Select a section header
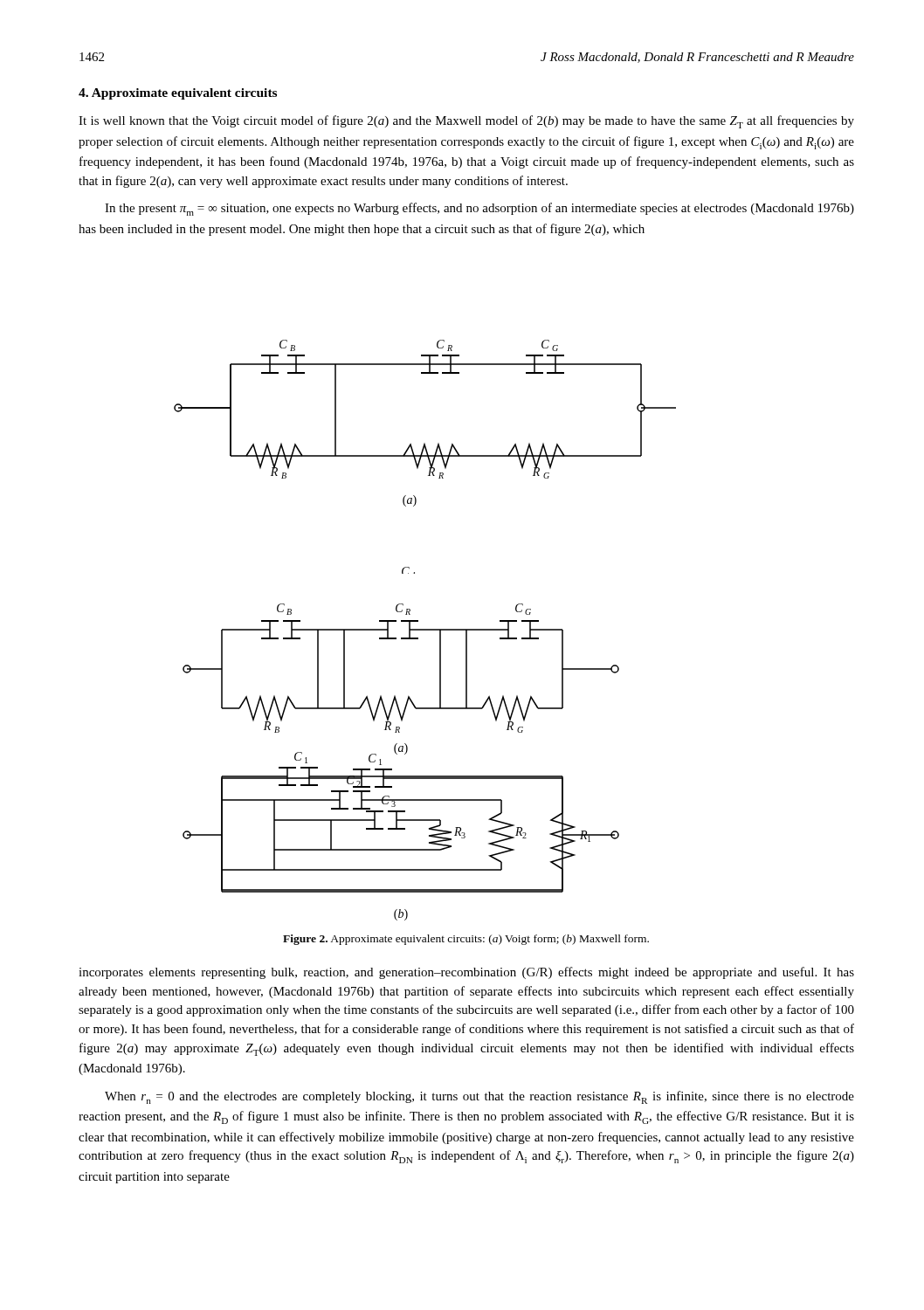 coord(178,92)
